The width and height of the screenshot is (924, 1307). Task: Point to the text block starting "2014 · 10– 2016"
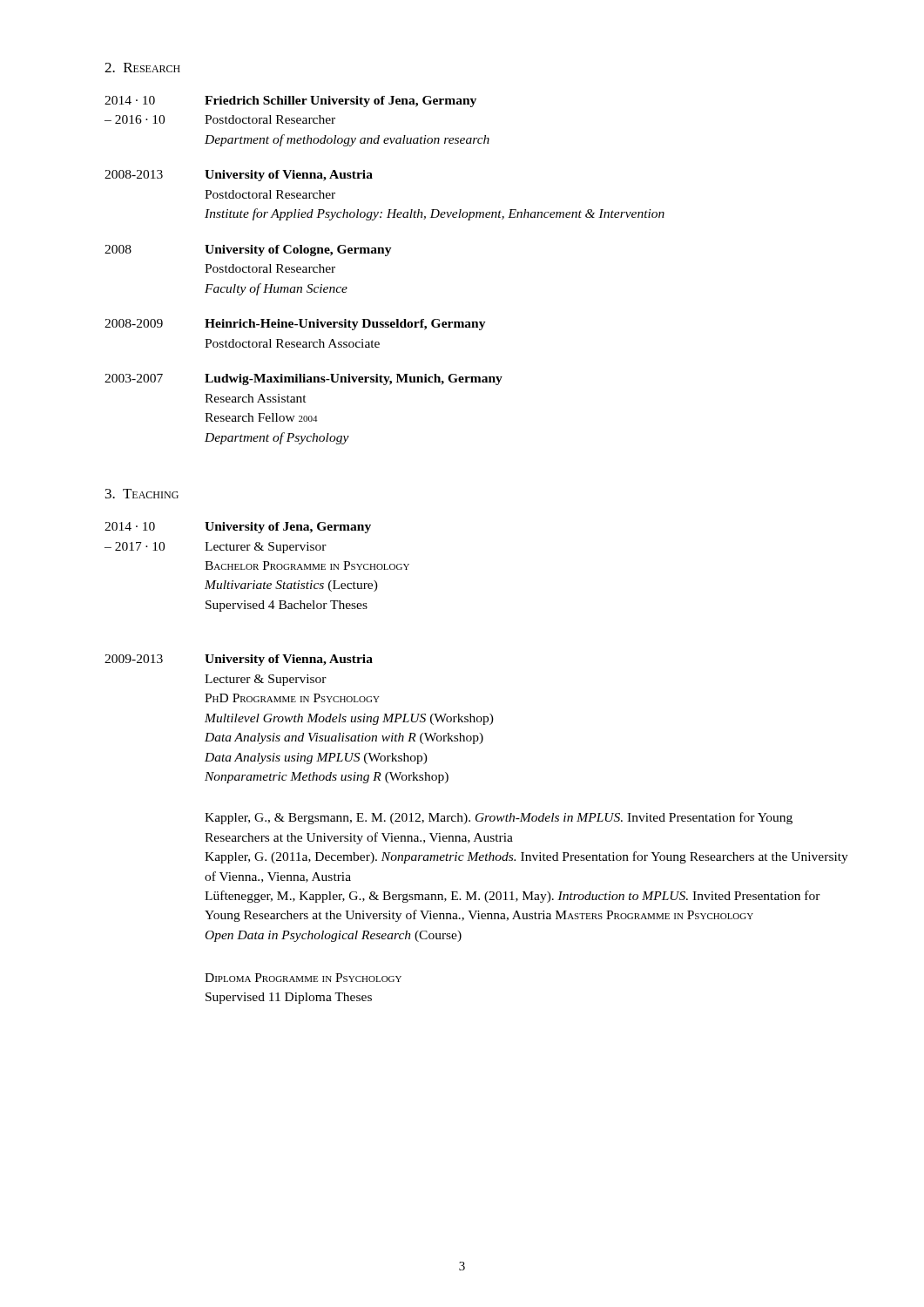coord(290,102)
